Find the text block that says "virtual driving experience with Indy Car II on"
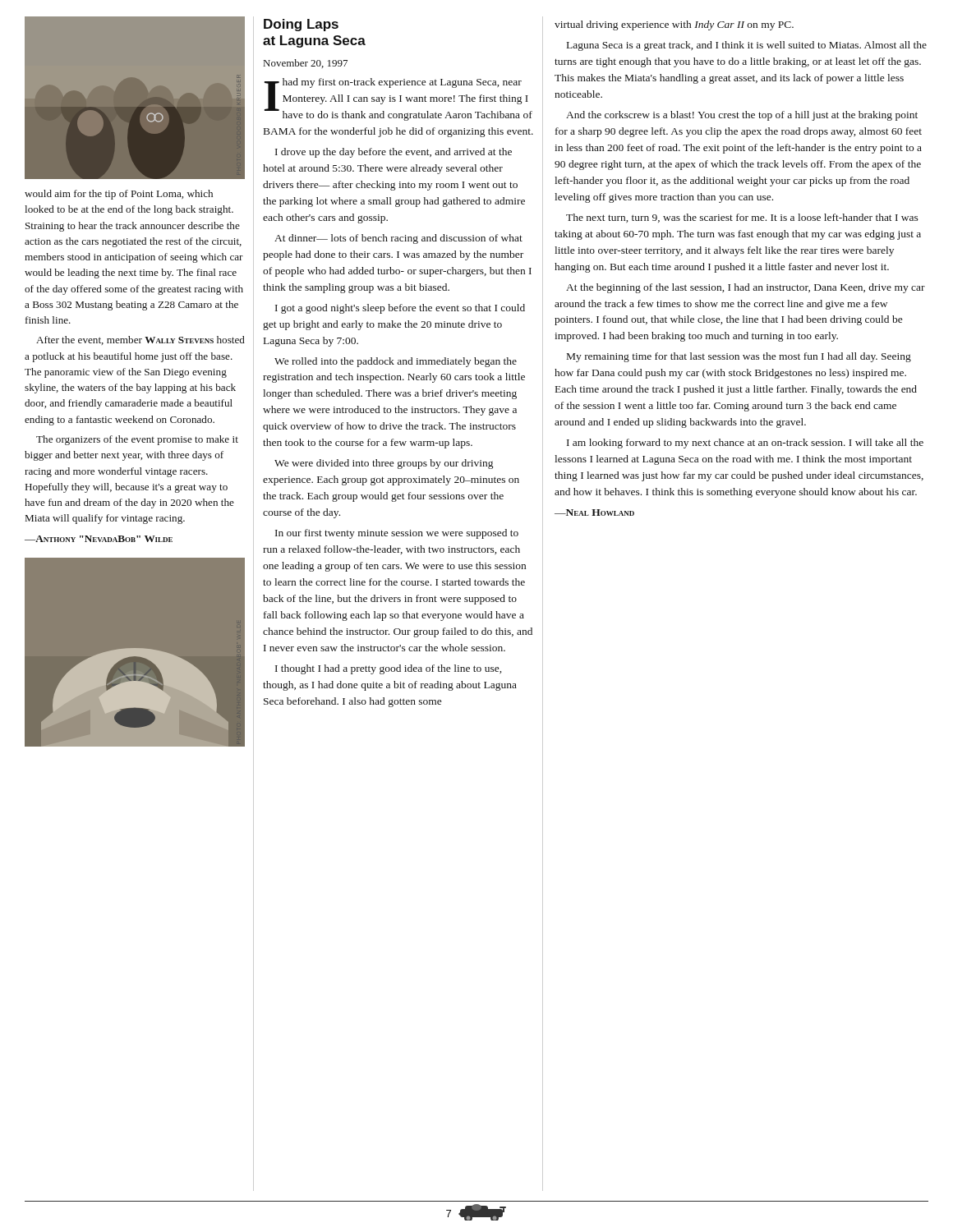Screen dimensions: 1232x953 (x=741, y=269)
